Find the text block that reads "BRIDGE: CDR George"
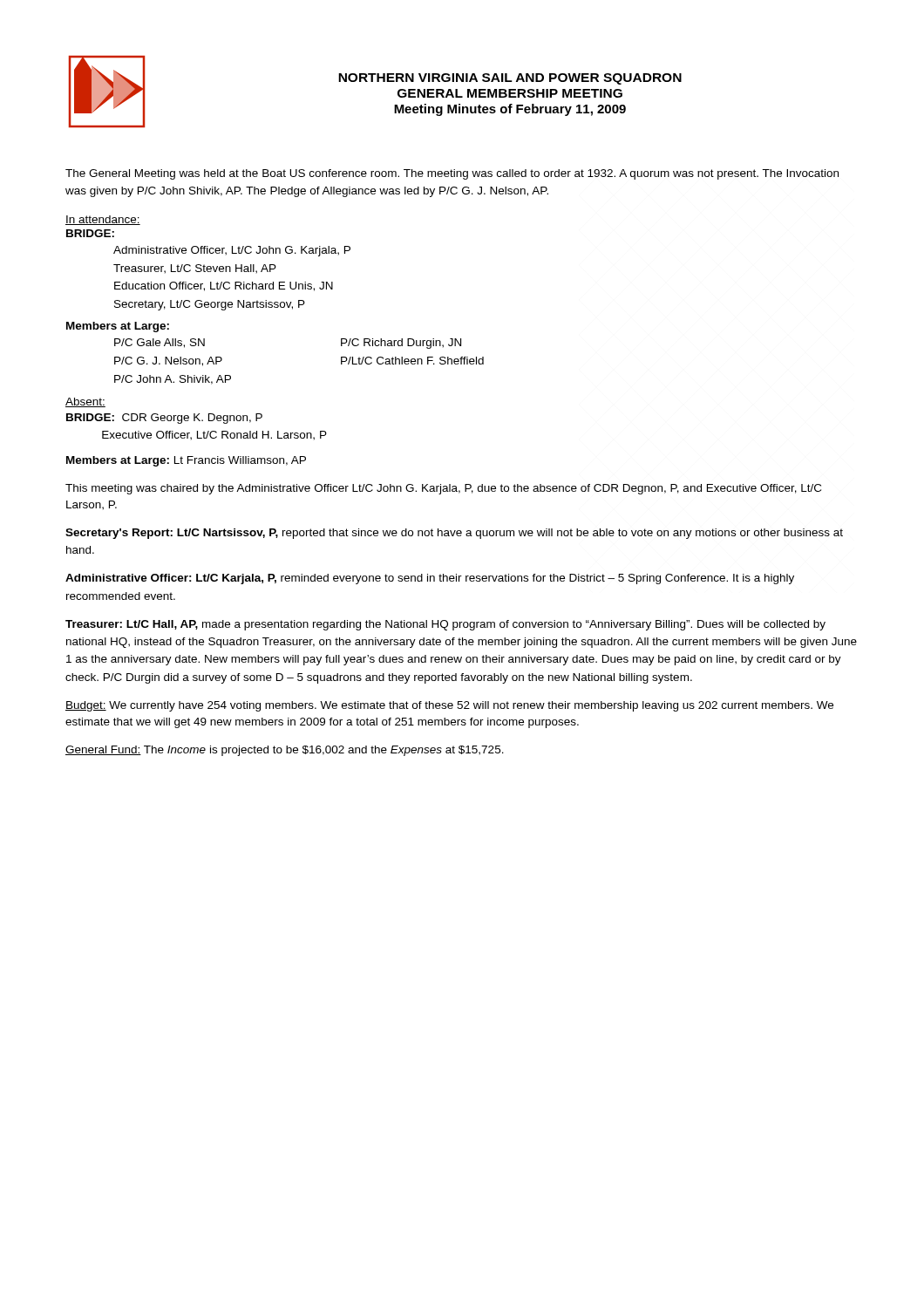 [196, 426]
